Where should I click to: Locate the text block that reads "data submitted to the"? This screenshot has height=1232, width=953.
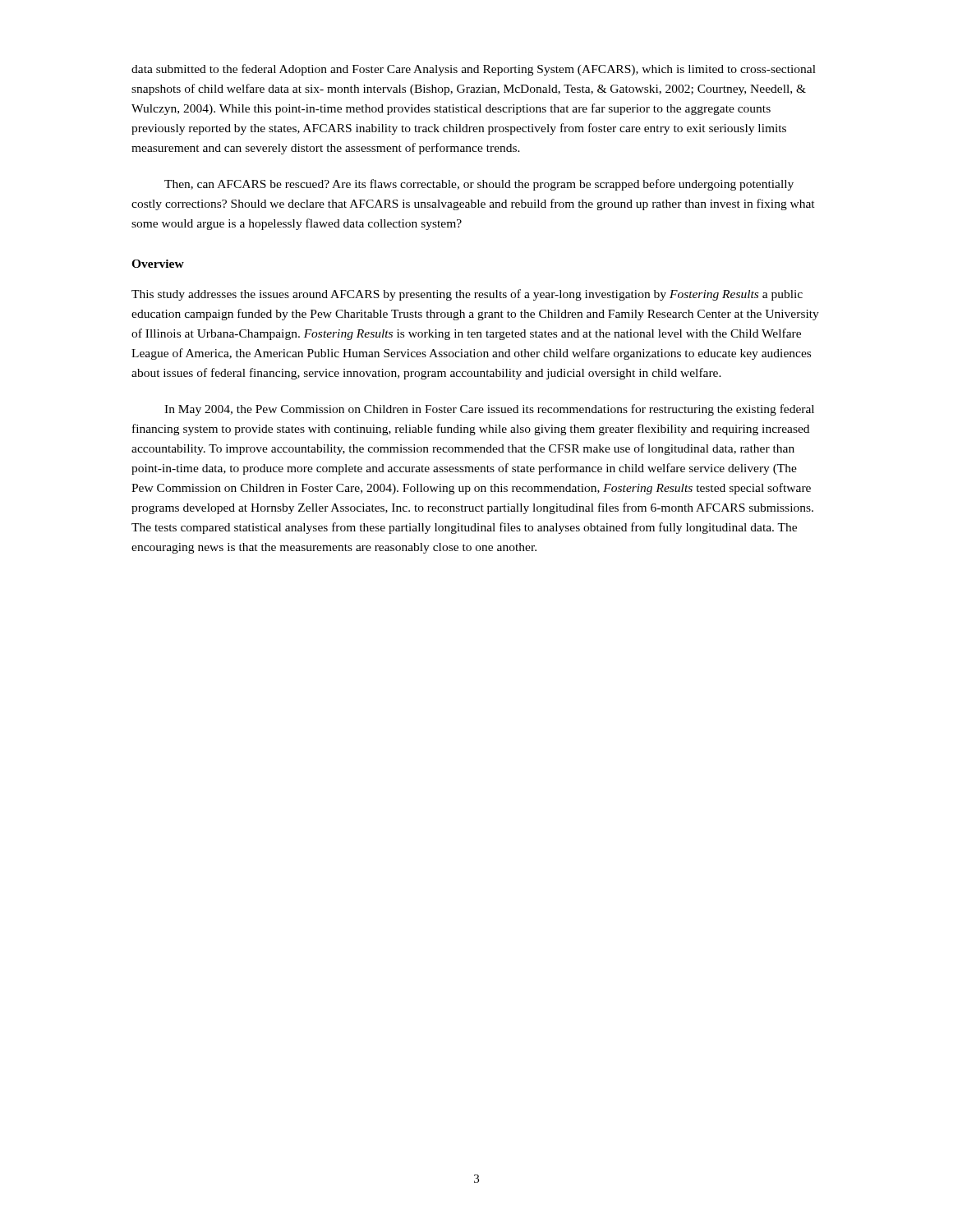coord(476,108)
